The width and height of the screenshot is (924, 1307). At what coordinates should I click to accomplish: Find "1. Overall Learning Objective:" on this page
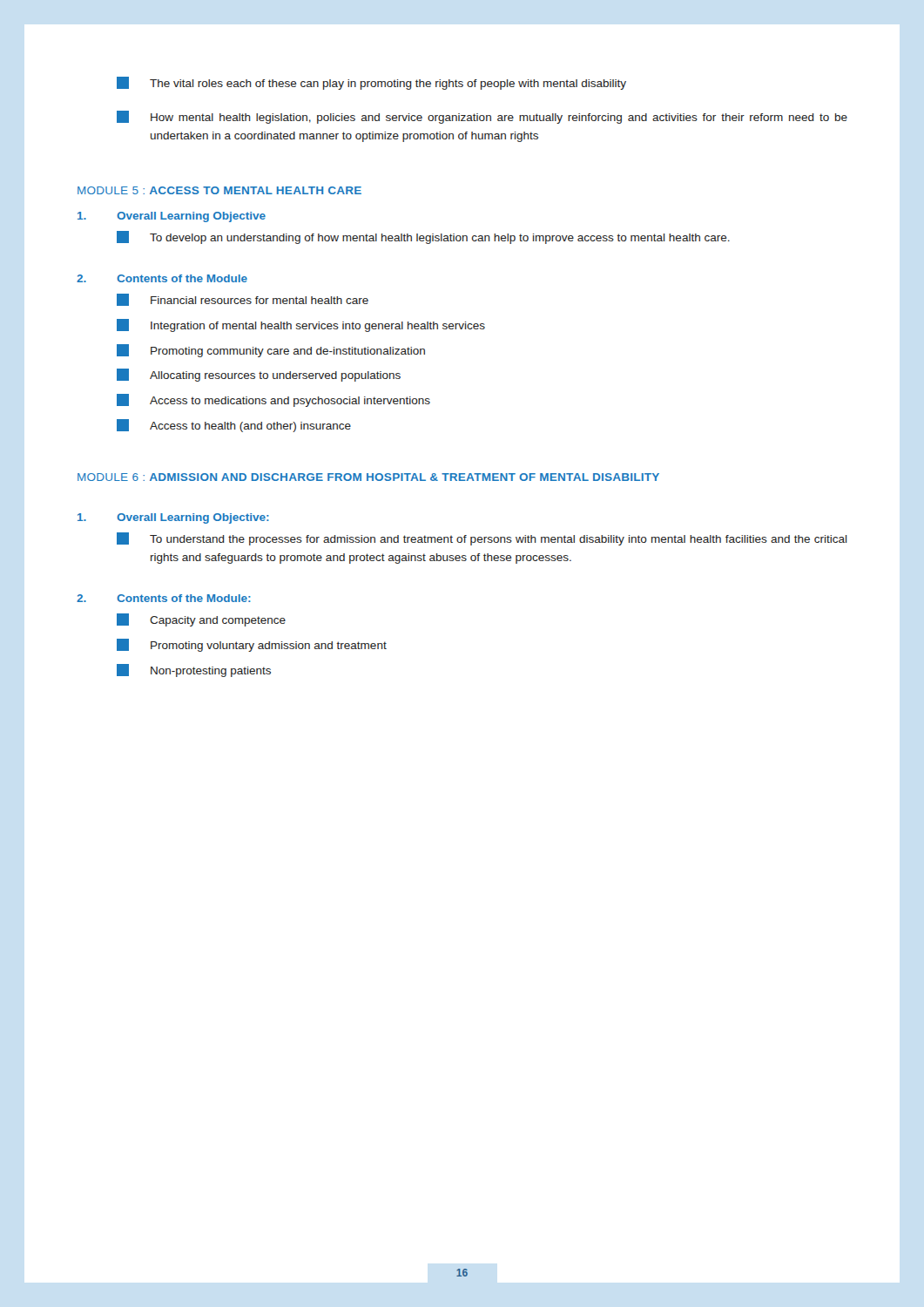[173, 518]
